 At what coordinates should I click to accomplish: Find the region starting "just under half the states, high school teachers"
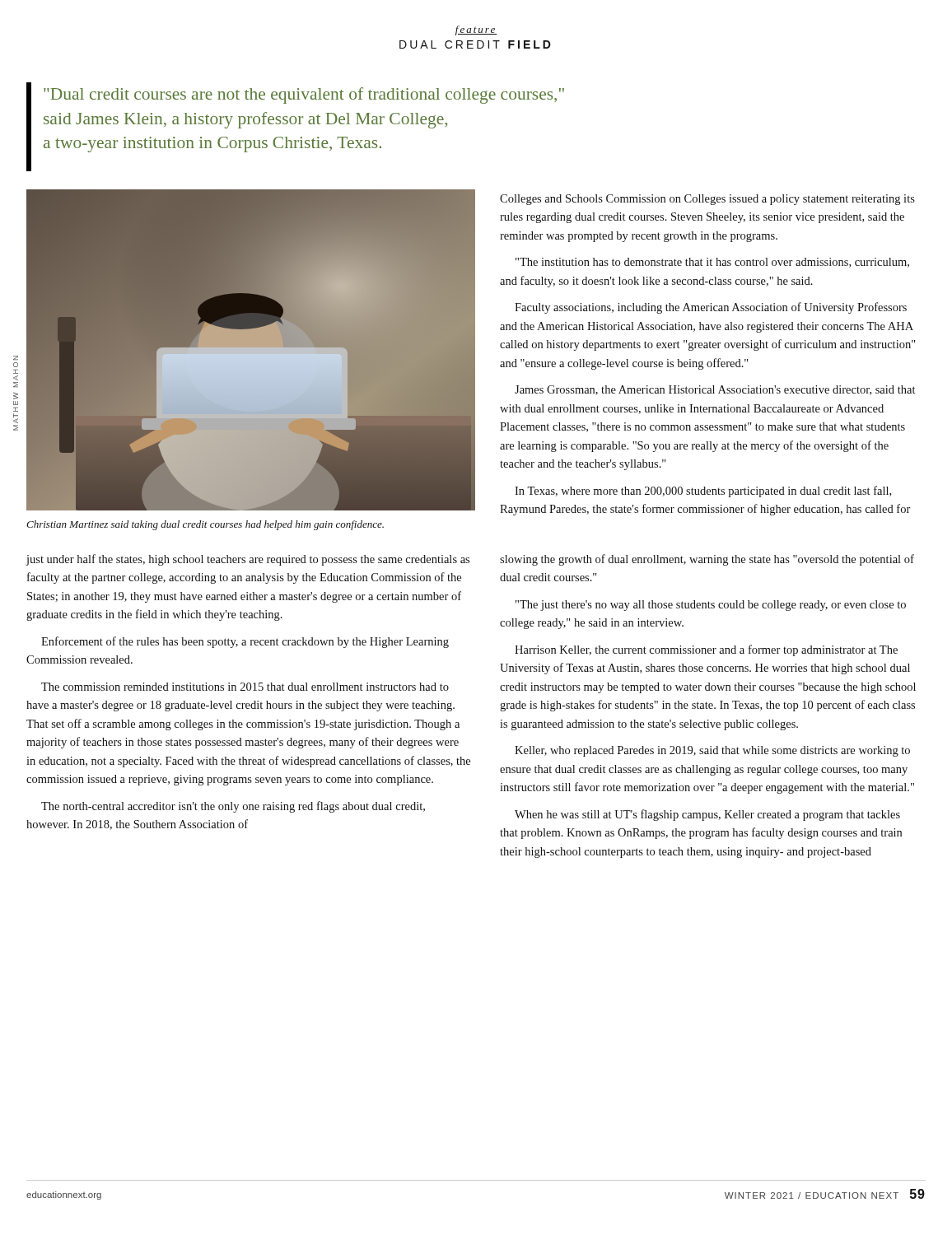pos(249,692)
